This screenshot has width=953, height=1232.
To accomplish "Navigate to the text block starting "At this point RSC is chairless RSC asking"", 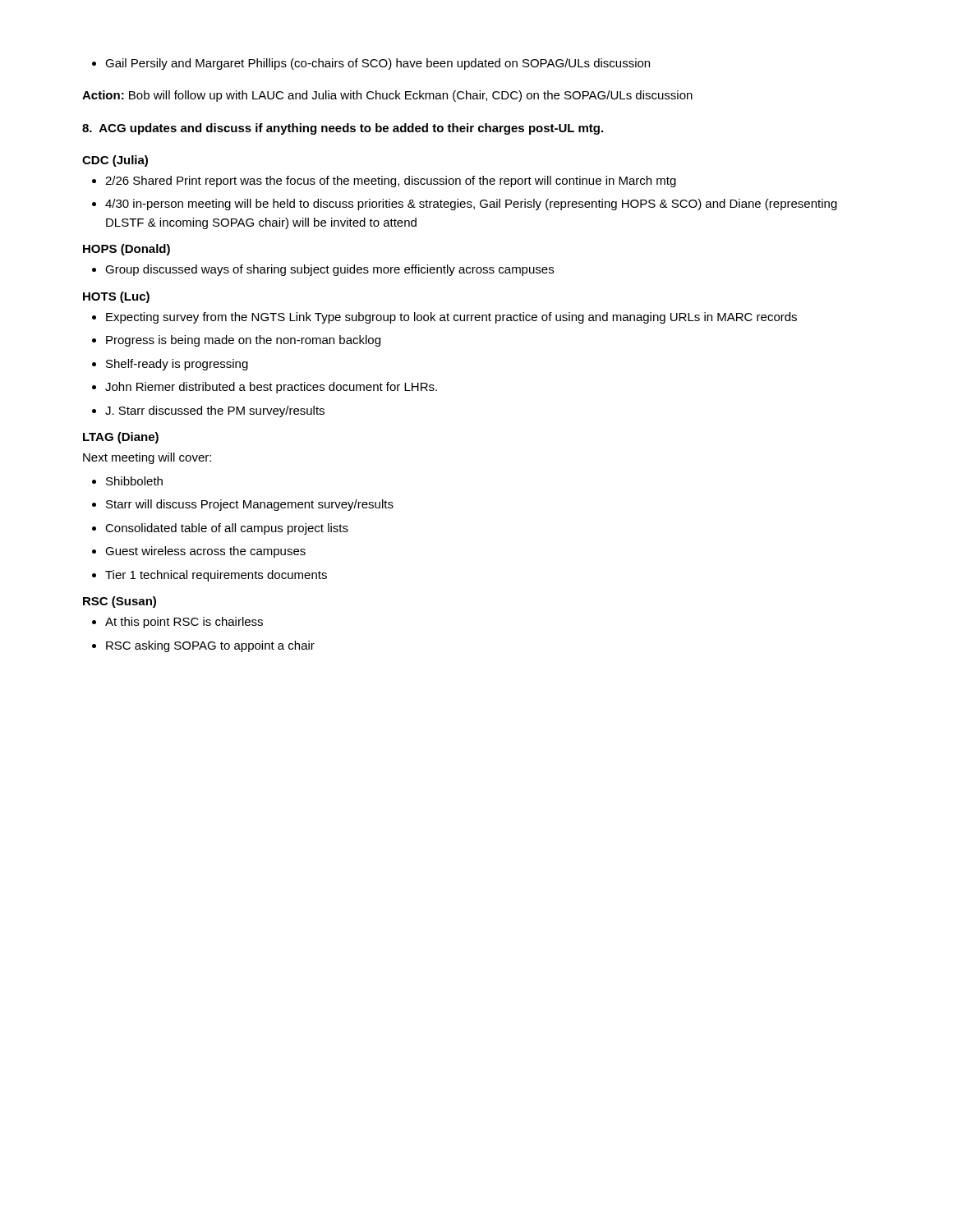I will [177, 623].
